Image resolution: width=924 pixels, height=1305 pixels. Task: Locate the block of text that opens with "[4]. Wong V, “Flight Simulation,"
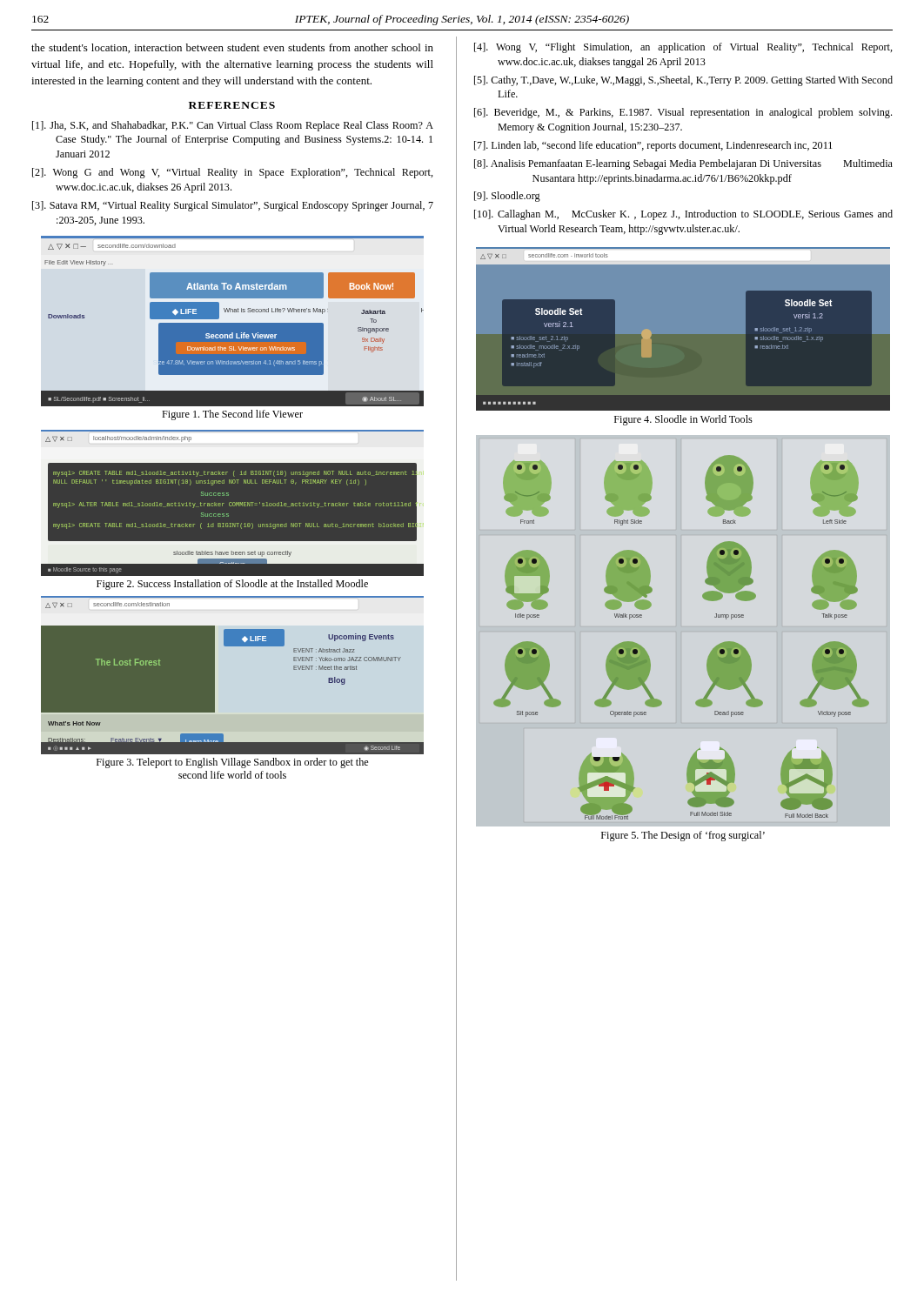683,54
